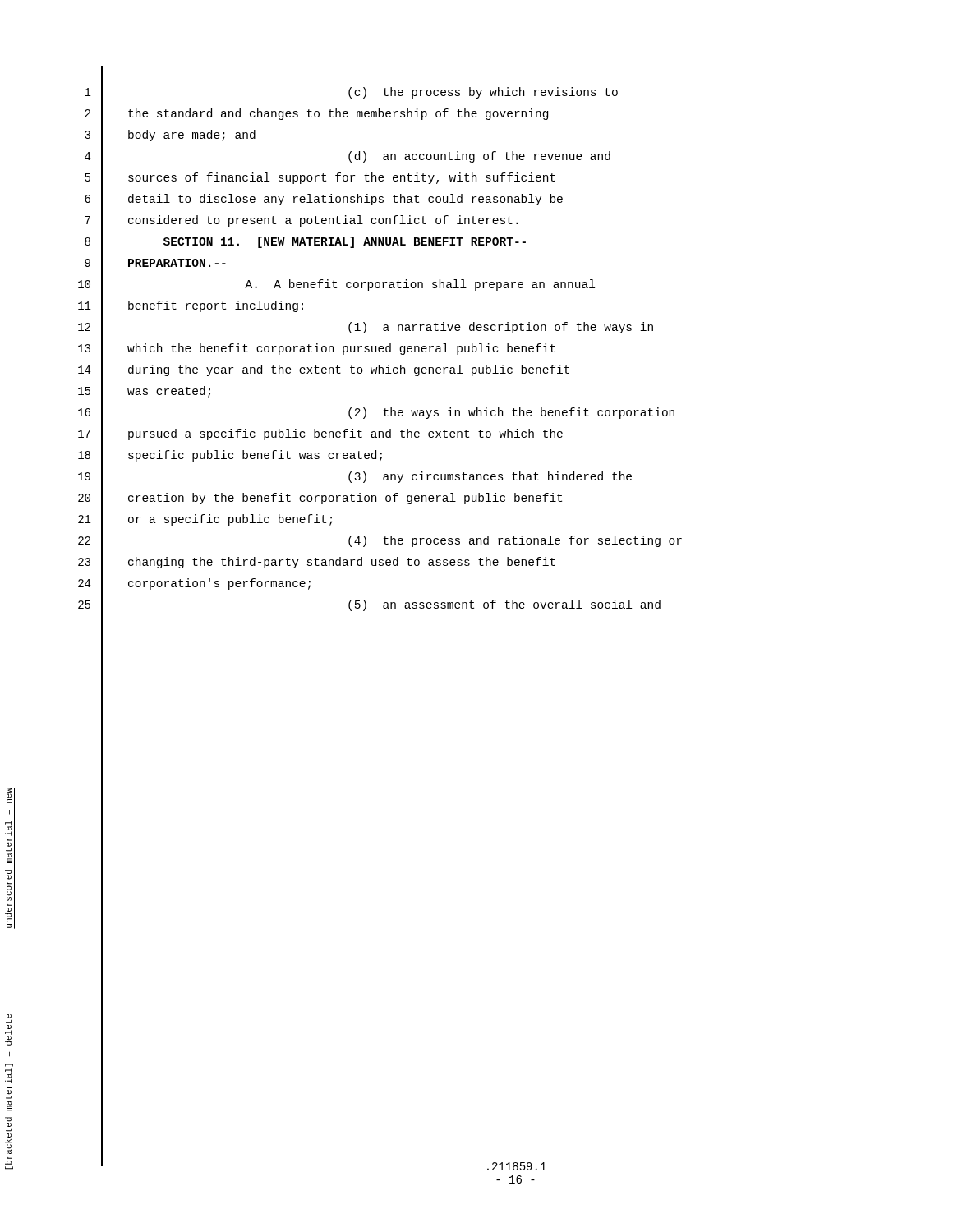Screen dimensions: 1232x953
Task: Point to the block beginning "[bracketed material] ="
Action: click(9, 1092)
